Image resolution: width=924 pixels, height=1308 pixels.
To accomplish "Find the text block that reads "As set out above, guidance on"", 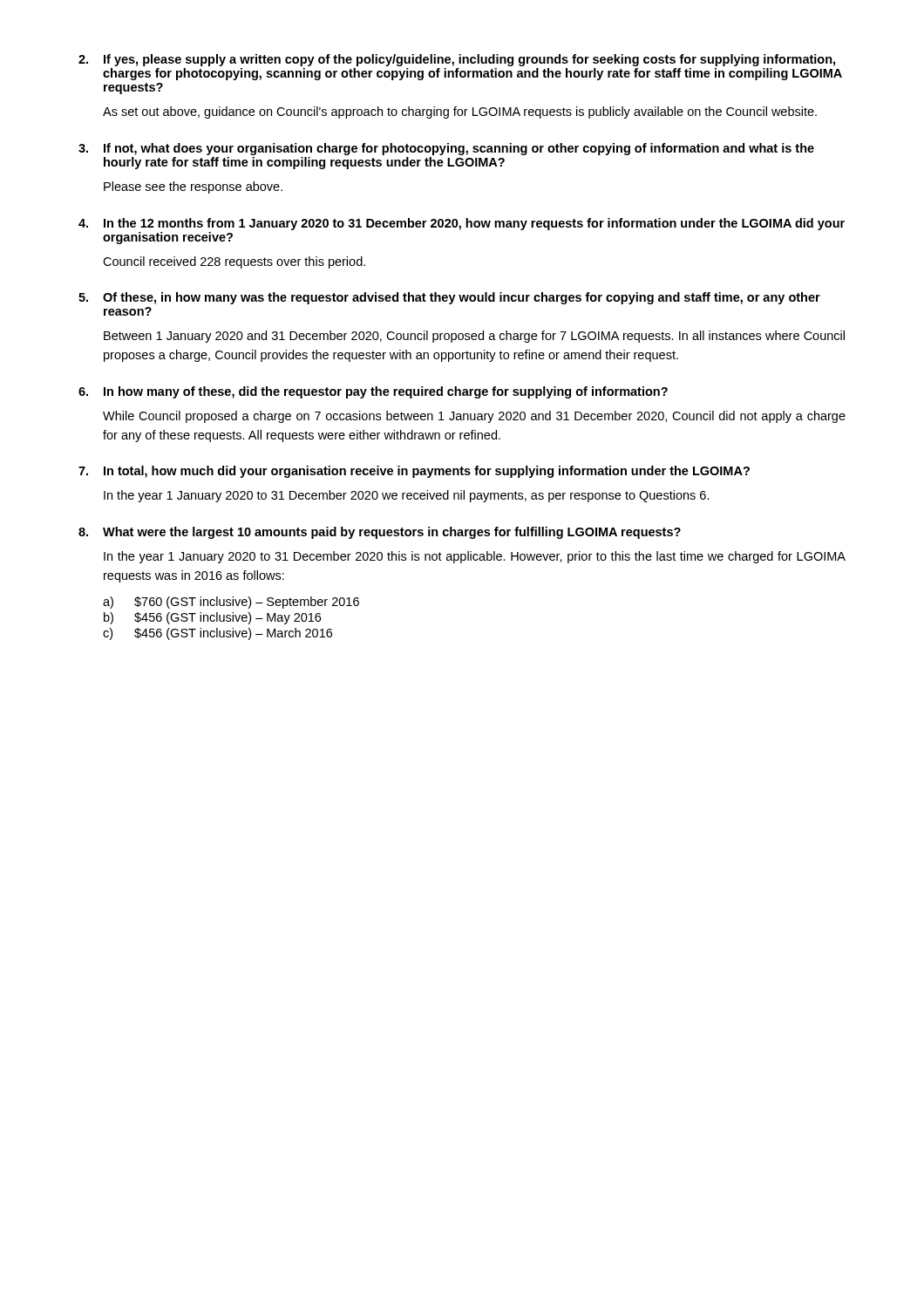I will click(460, 112).
